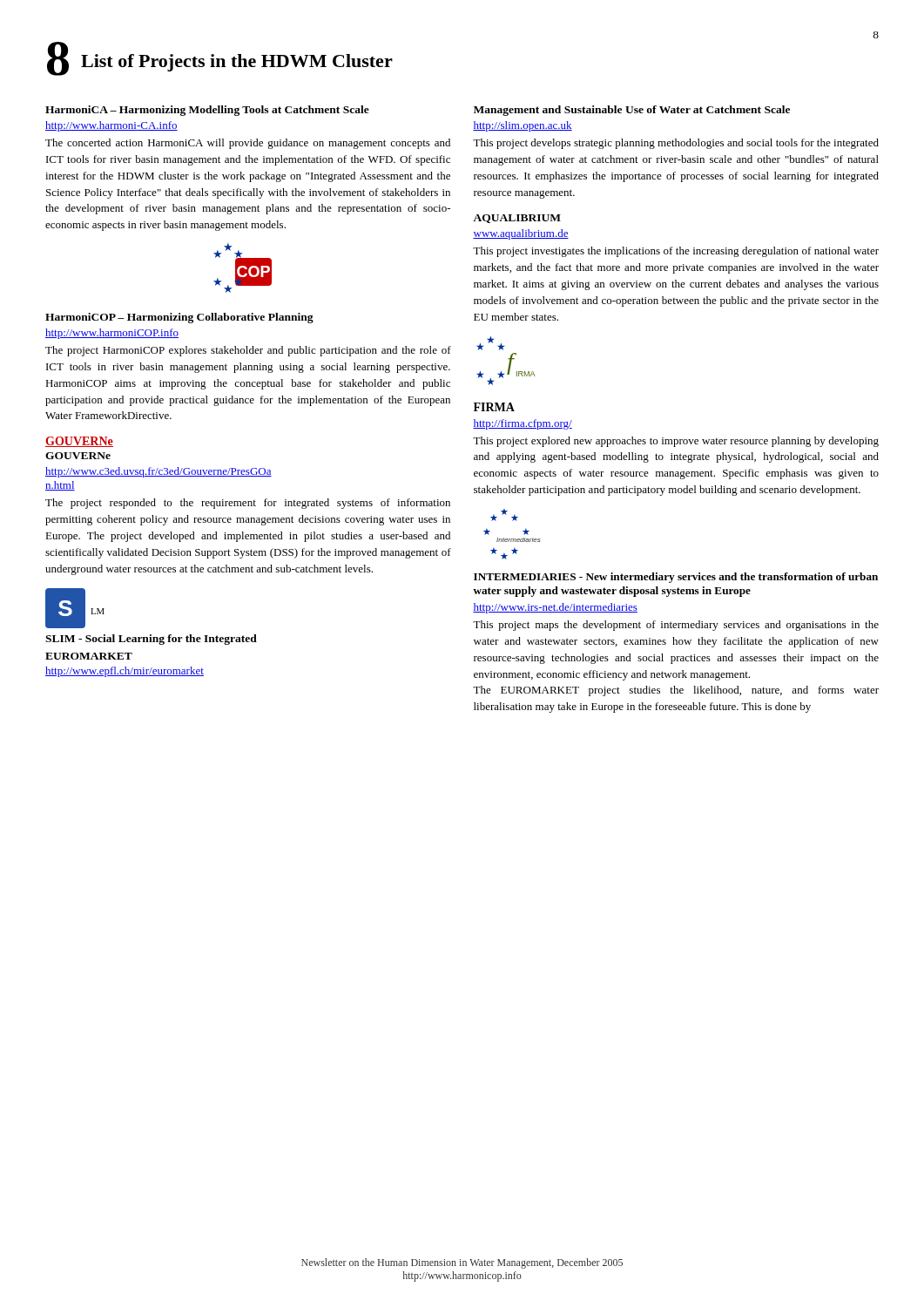The width and height of the screenshot is (924, 1307).
Task: Where is the passage that starts "This project investigates the implications of the"?
Action: [x=676, y=284]
